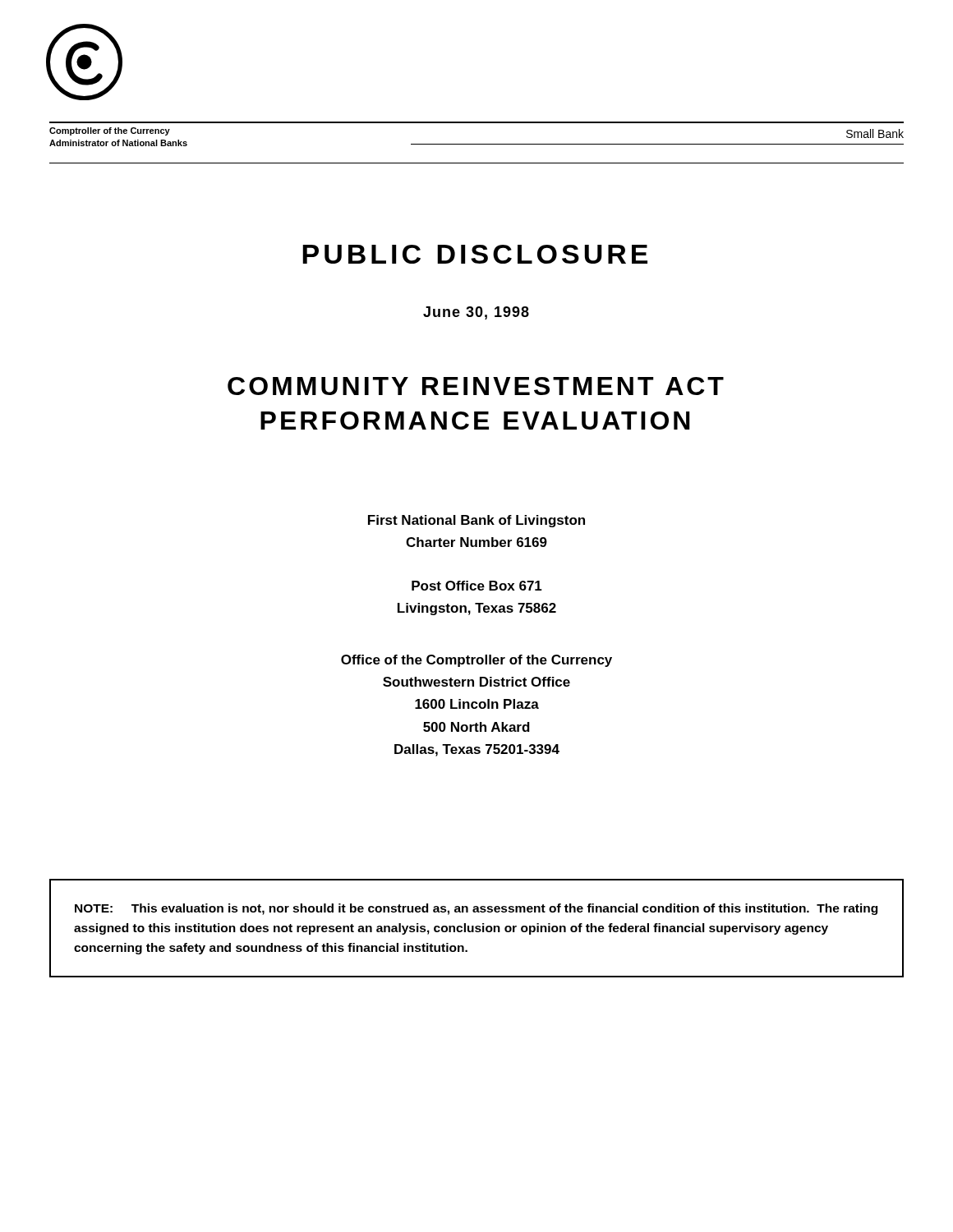Viewport: 953px width, 1232px height.
Task: Click on the element starting "NOTE: This evaluation is not, nor"
Action: click(476, 928)
